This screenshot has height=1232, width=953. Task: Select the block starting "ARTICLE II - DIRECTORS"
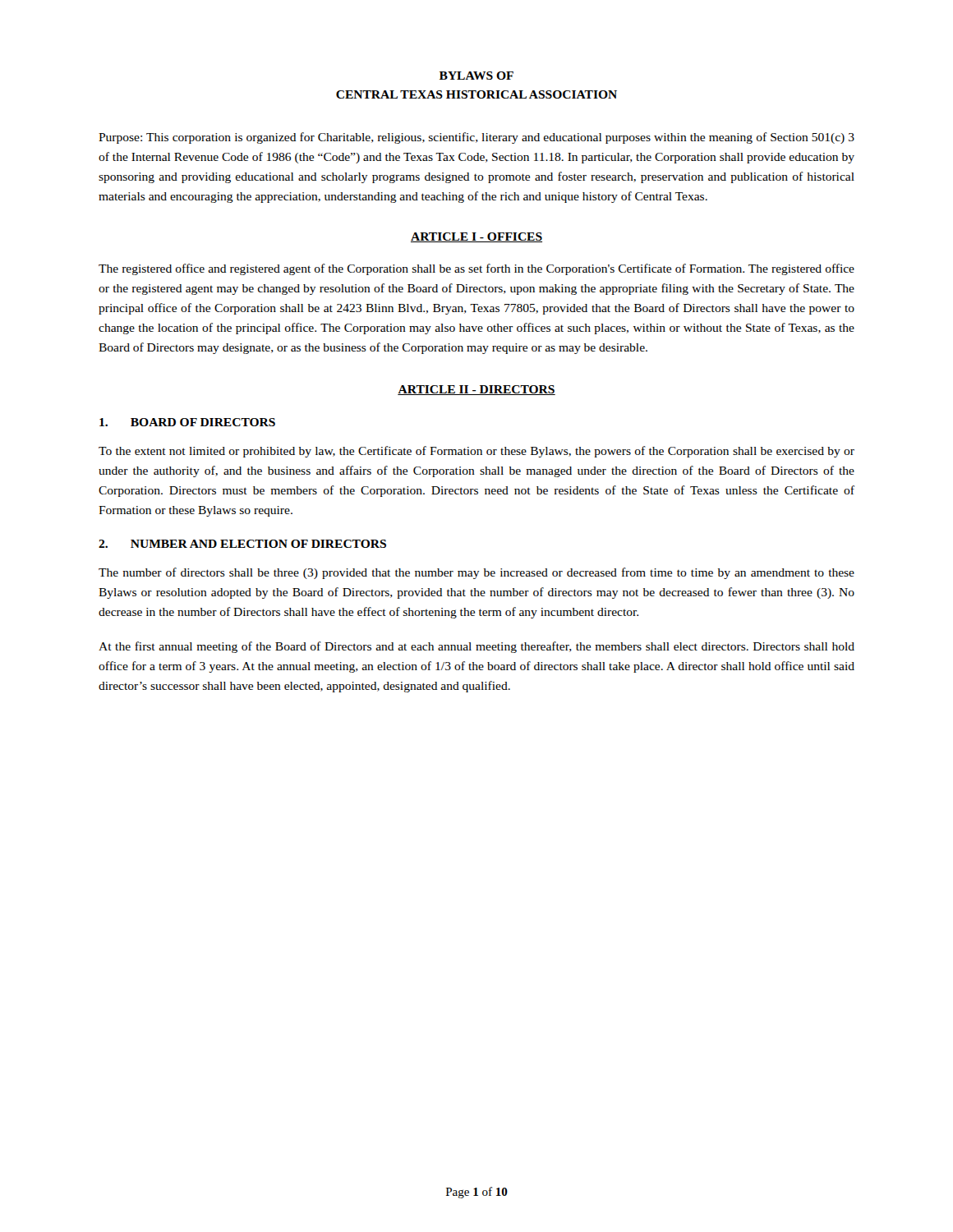click(x=476, y=389)
